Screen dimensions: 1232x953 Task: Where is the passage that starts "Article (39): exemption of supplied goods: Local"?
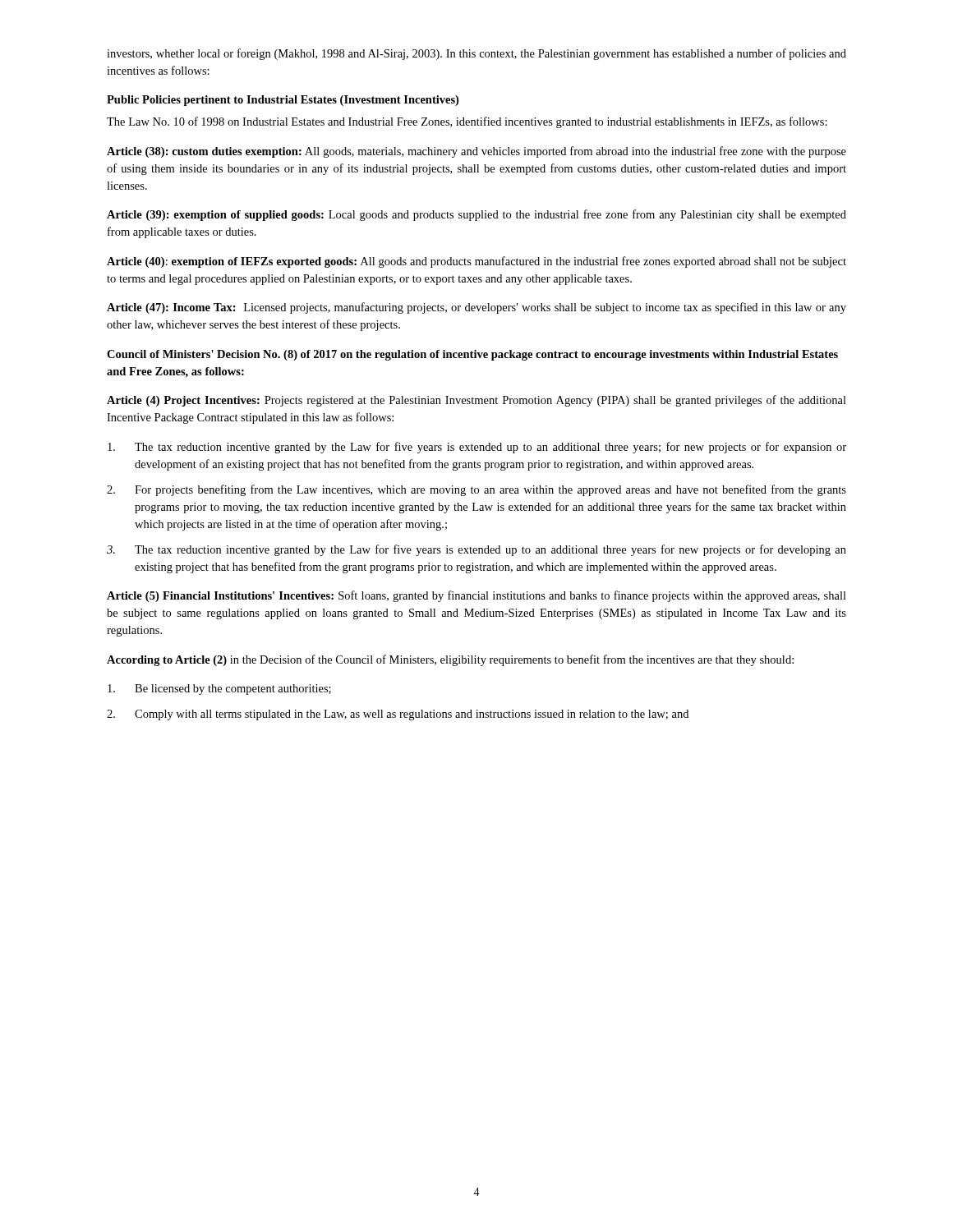476,223
